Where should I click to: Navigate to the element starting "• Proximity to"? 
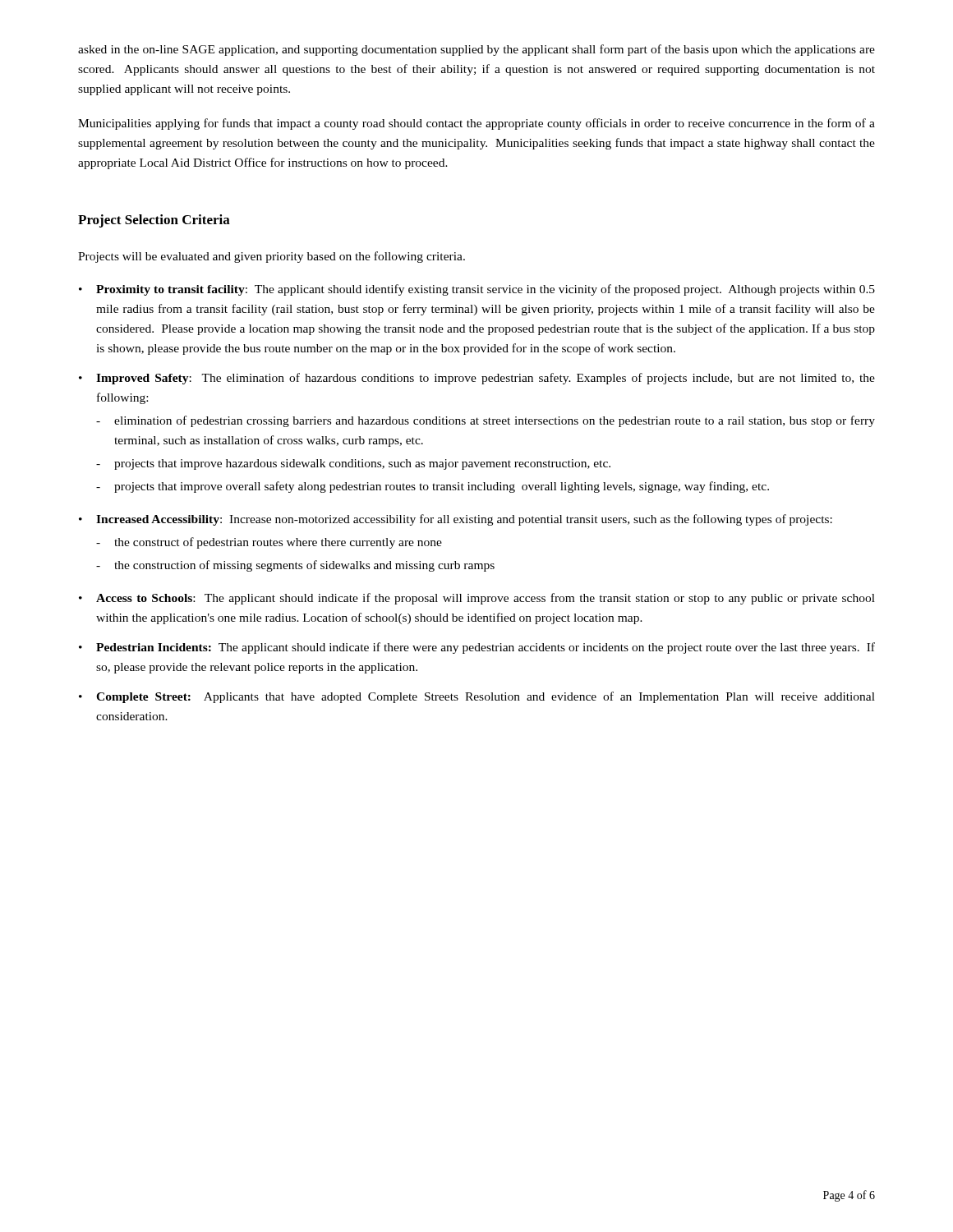point(476,319)
